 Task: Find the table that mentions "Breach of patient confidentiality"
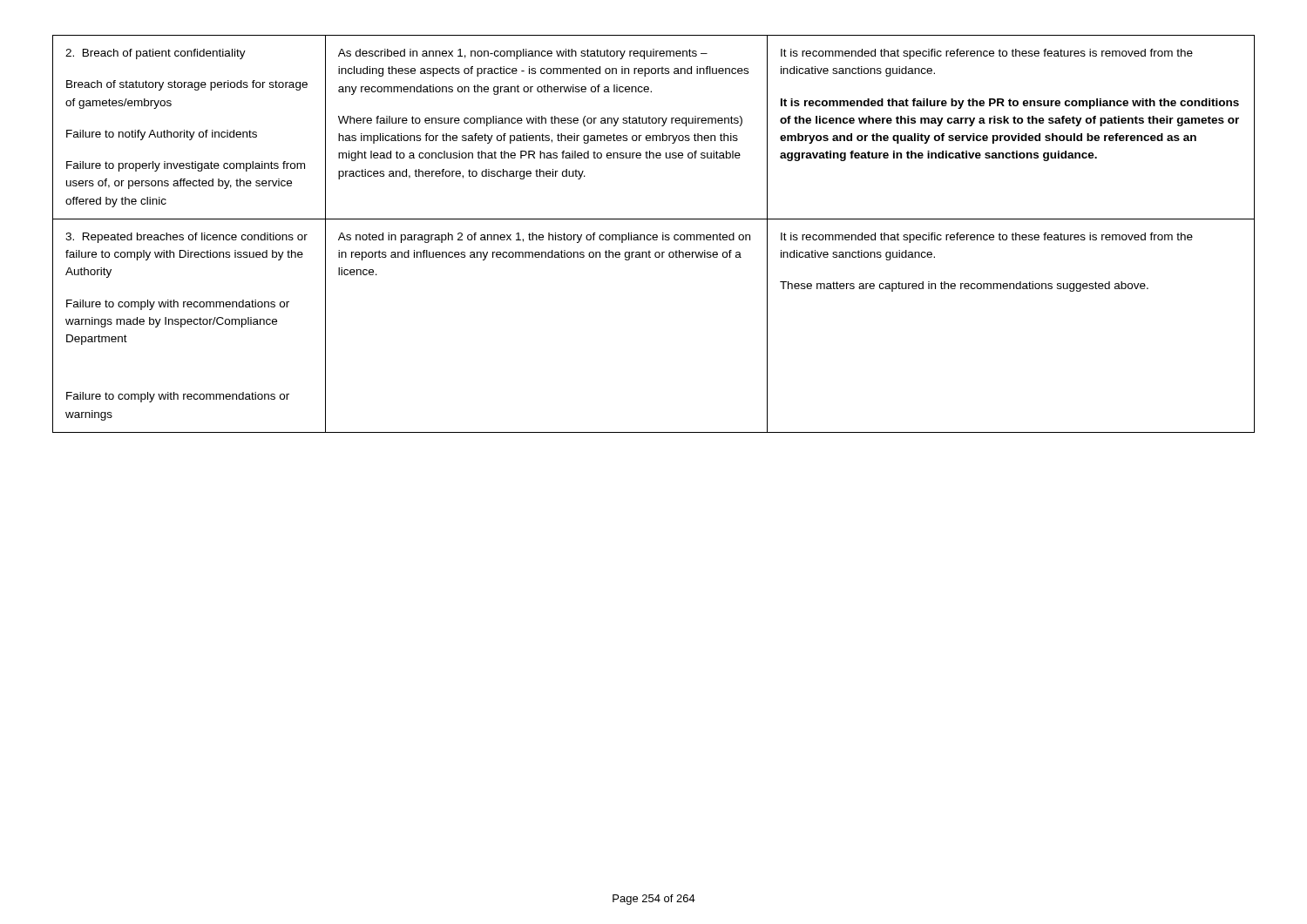click(x=654, y=234)
